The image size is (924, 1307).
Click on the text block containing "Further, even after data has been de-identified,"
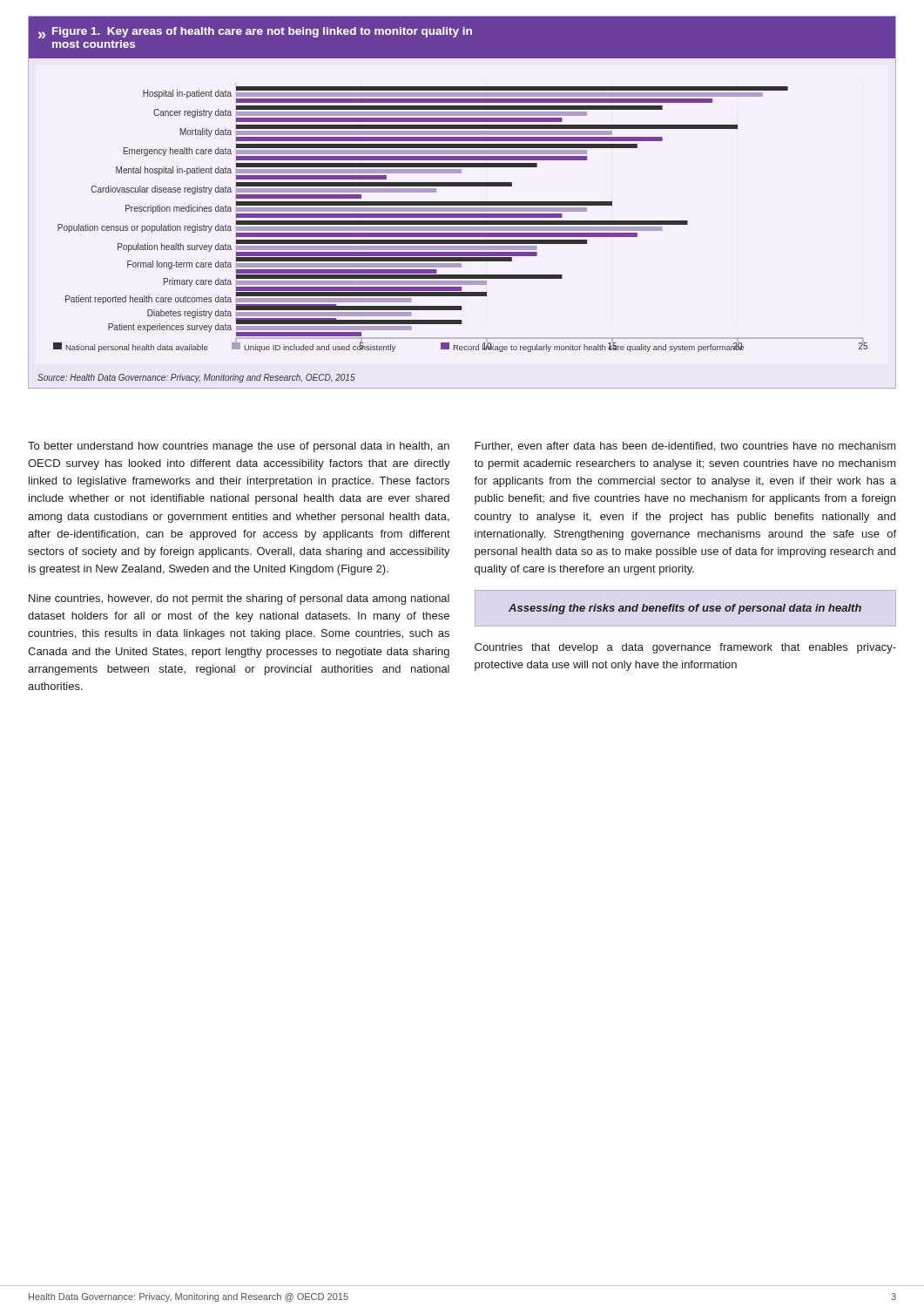[x=685, y=508]
